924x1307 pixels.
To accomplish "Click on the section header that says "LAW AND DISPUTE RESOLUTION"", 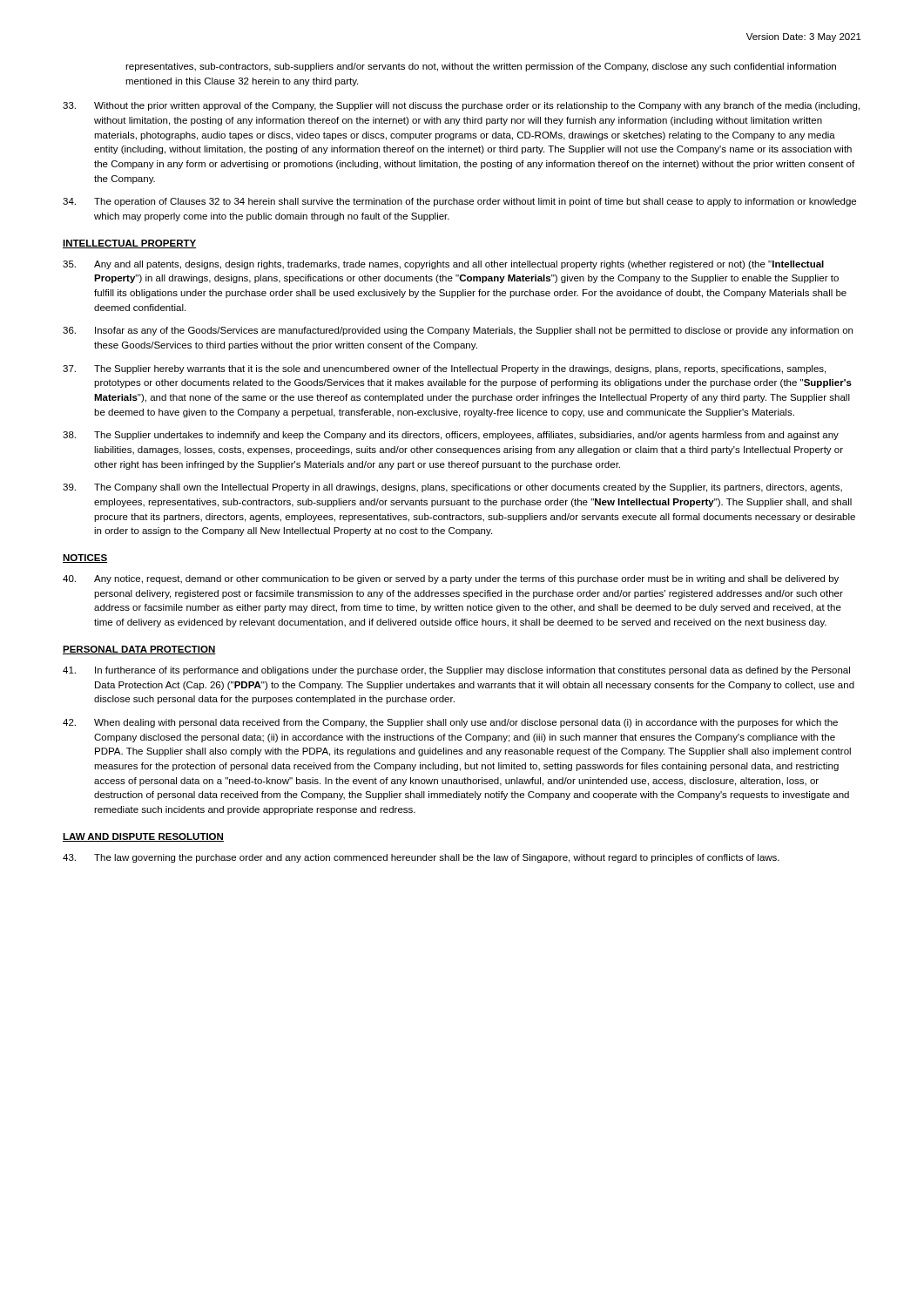I will (143, 836).
